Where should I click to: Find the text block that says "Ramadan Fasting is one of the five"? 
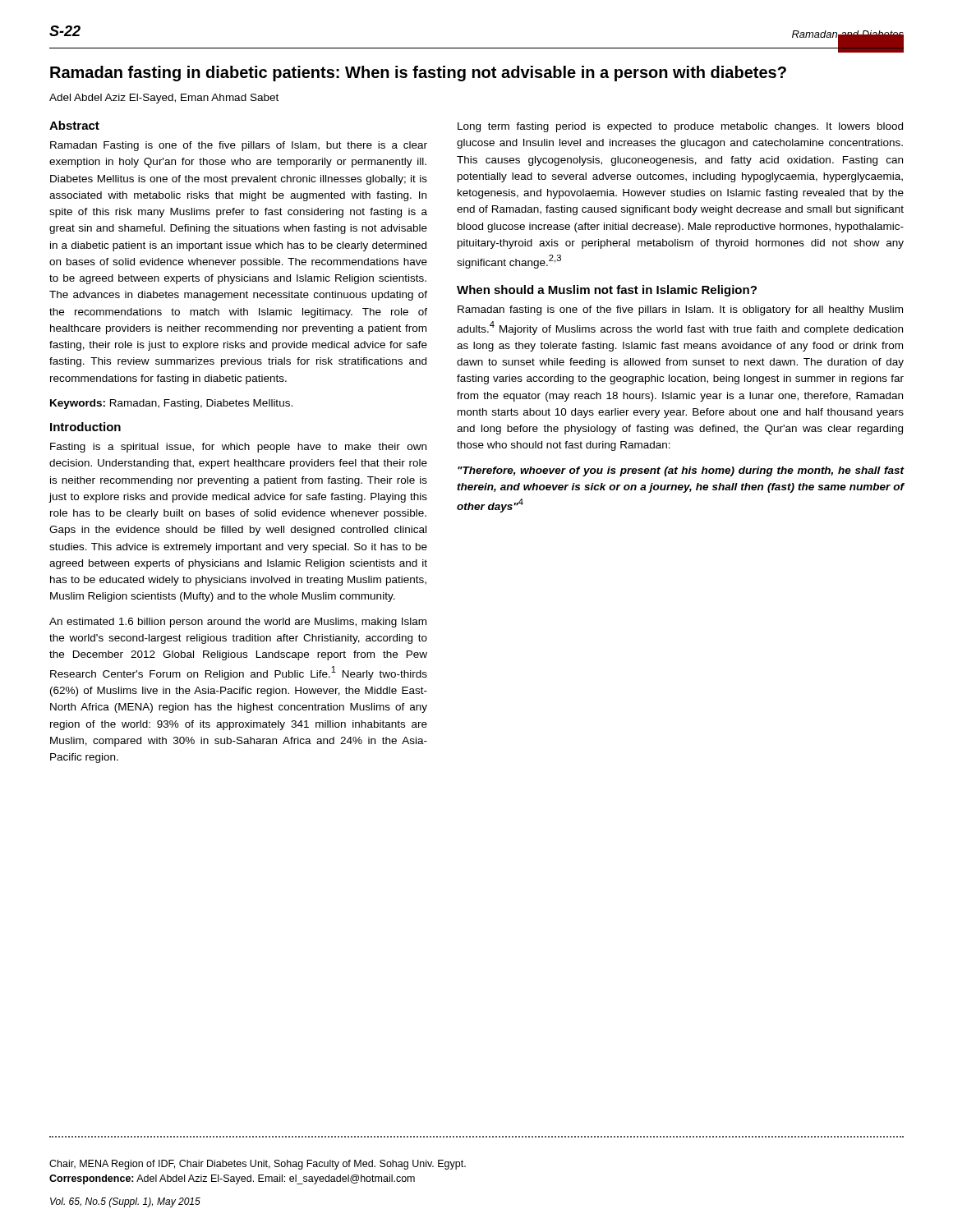(x=238, y=261)
